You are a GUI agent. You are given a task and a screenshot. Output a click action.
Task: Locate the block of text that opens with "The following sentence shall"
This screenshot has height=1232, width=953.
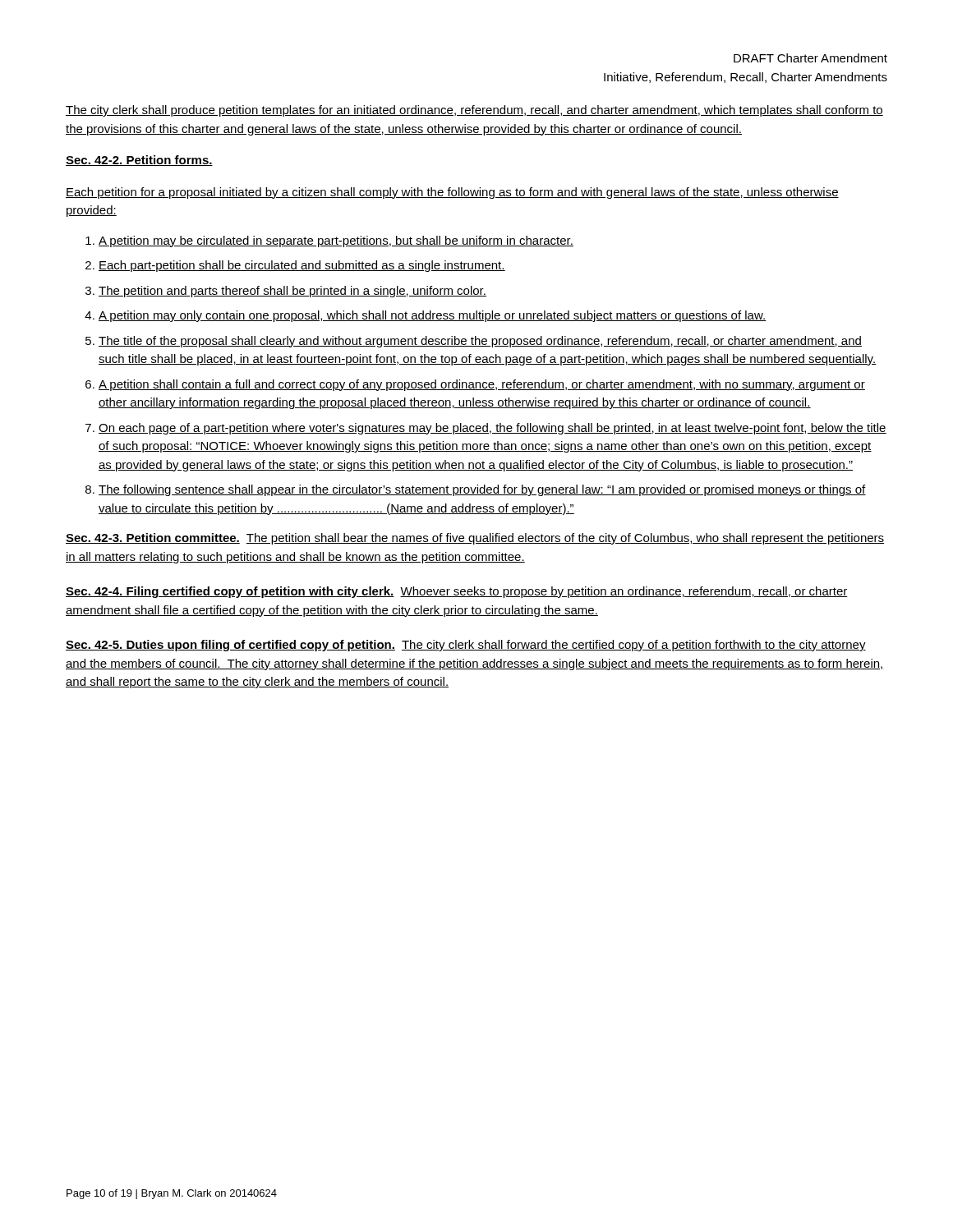pos(482,498)
